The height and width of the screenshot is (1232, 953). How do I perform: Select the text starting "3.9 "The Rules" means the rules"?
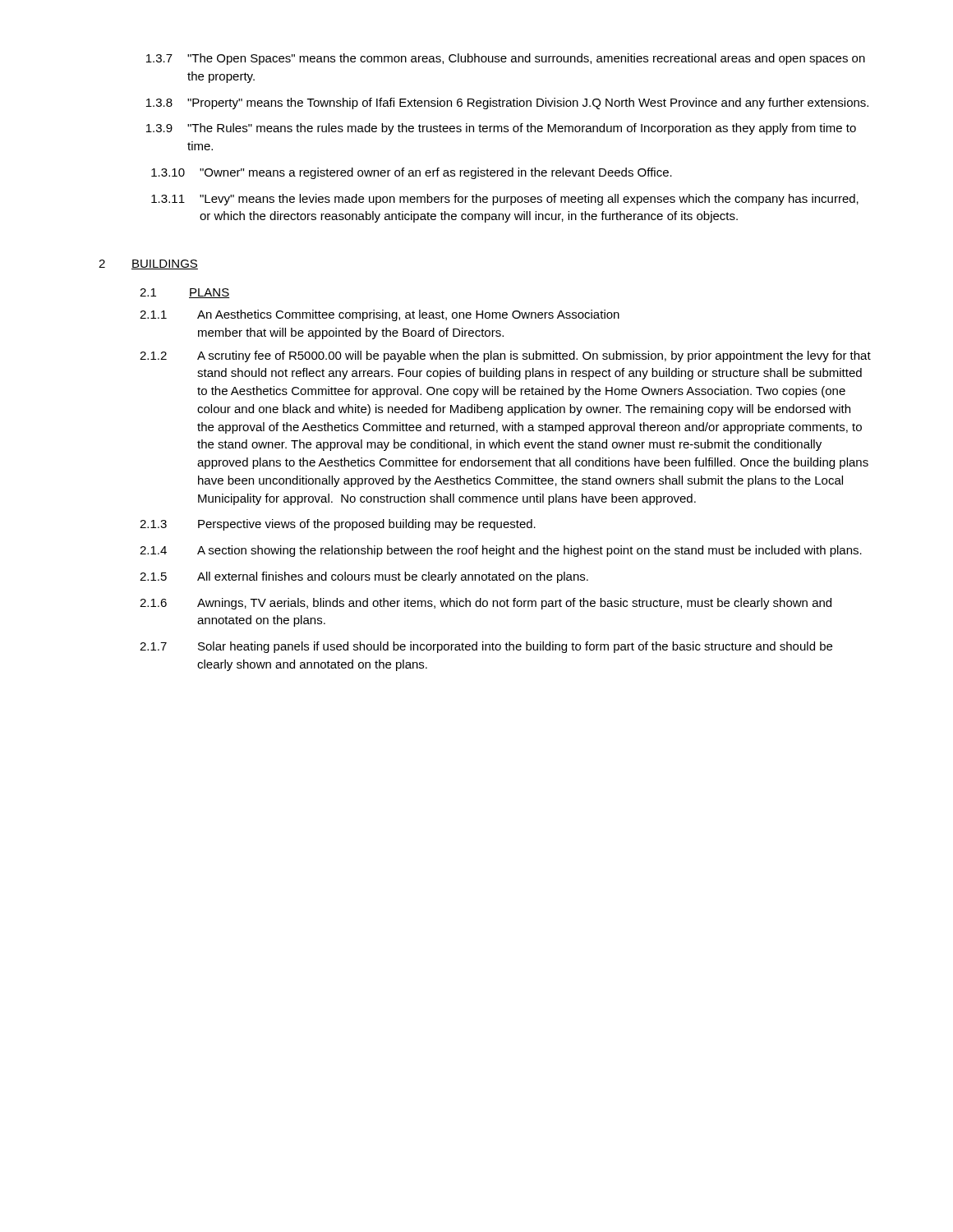coord(485,137)
